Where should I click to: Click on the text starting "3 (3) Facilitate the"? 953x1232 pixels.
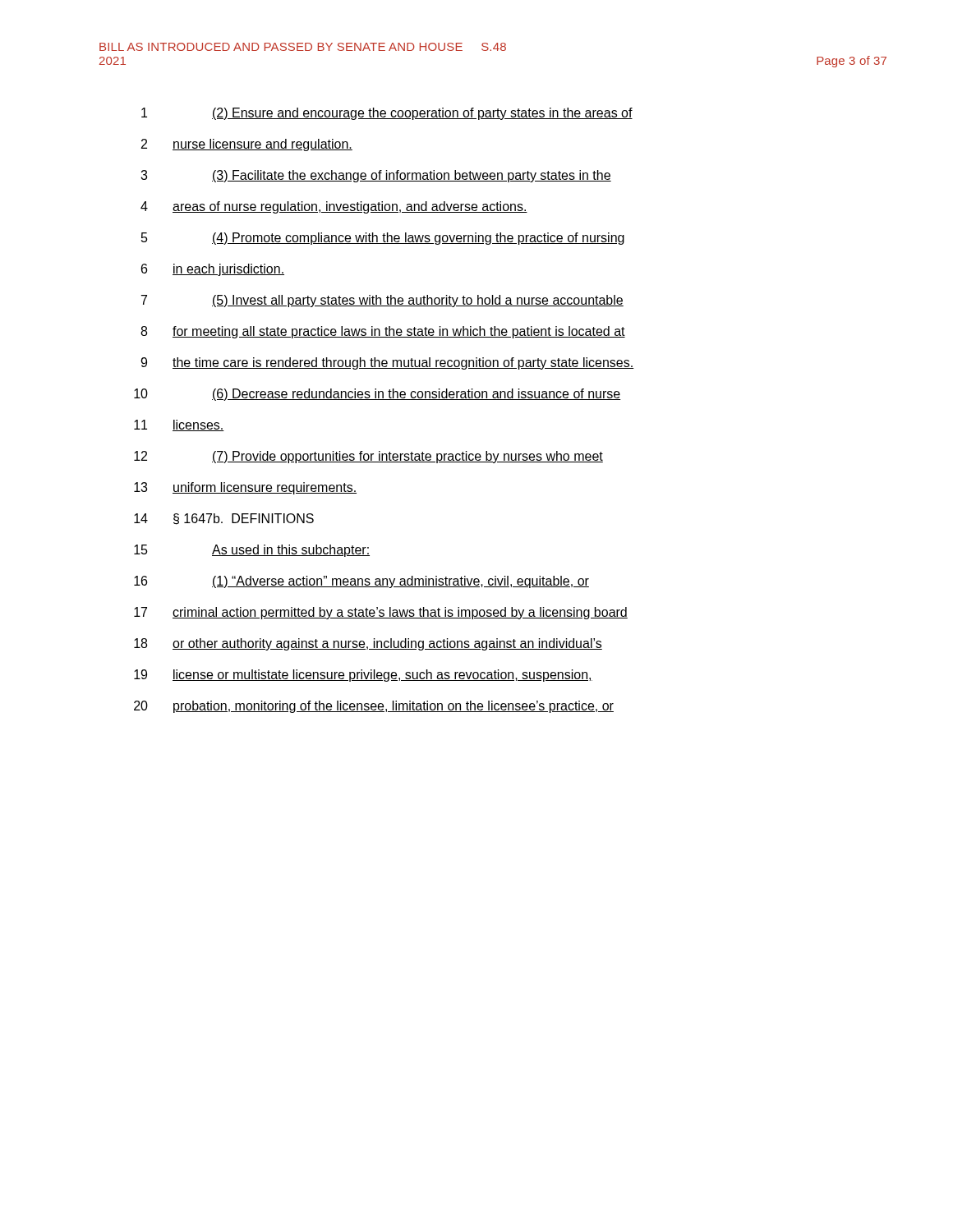click(x=493, y=174)
